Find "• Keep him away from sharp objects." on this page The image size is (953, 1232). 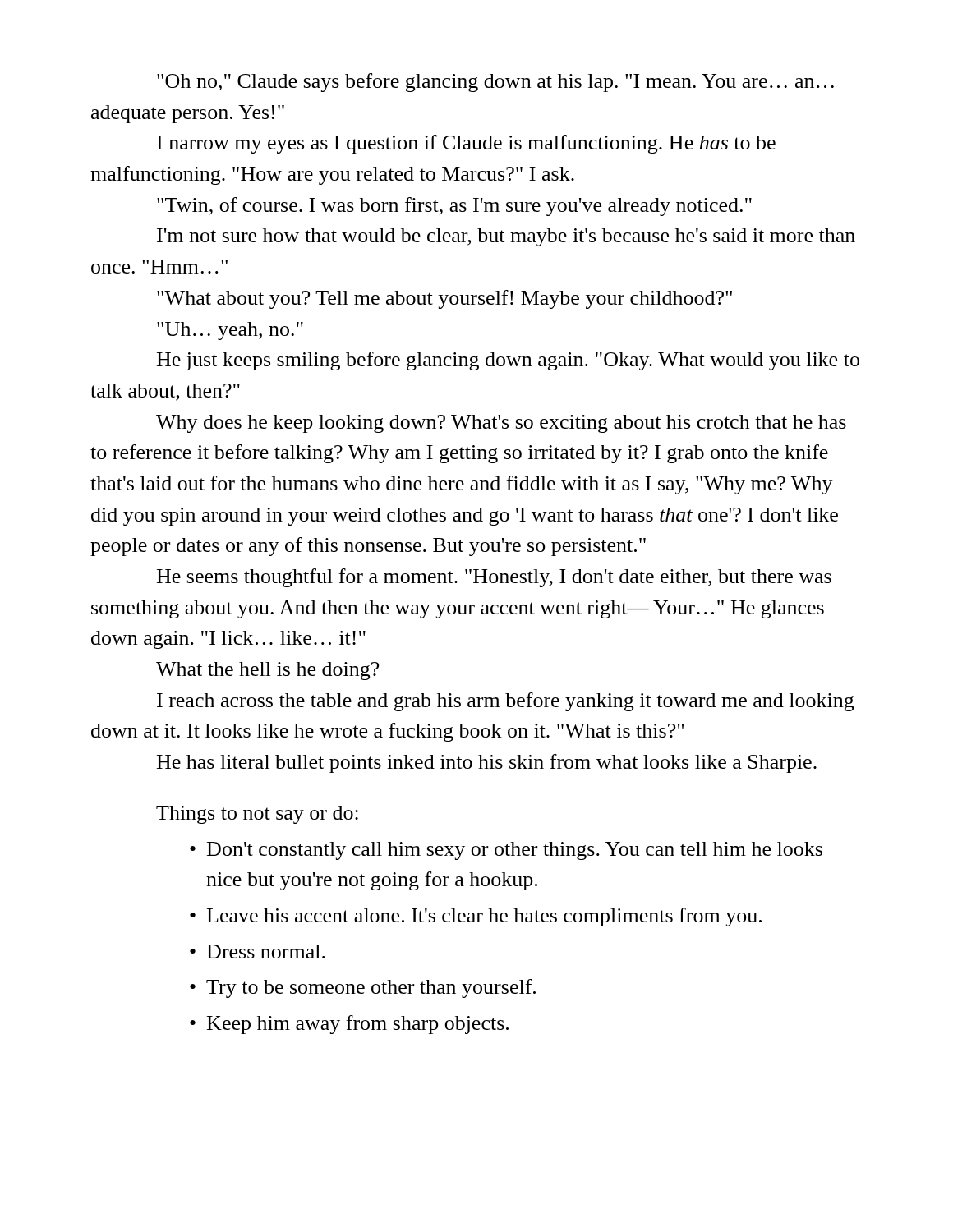(350, 1023)
